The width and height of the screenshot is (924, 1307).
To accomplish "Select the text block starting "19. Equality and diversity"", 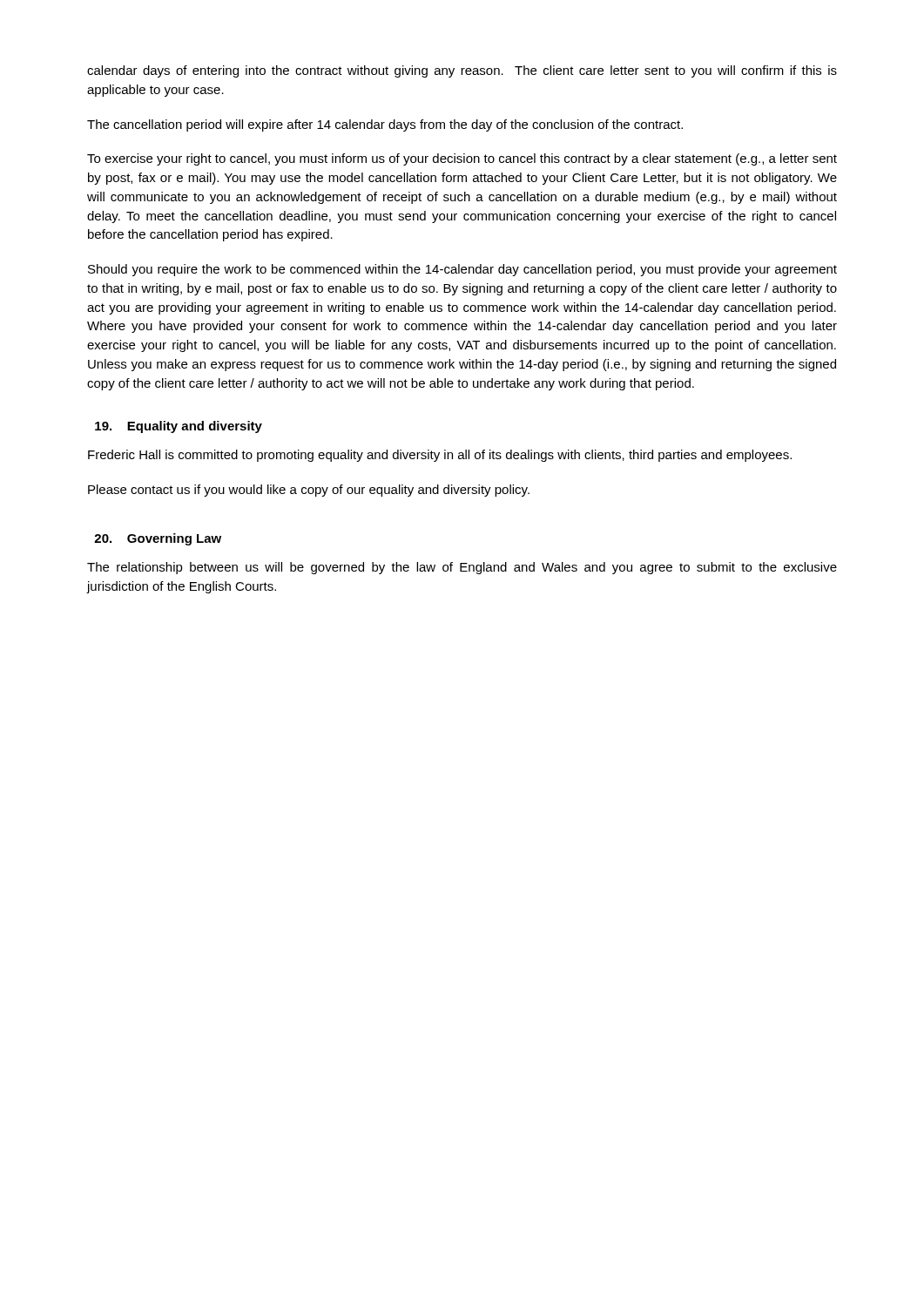I will click(175, 426).
